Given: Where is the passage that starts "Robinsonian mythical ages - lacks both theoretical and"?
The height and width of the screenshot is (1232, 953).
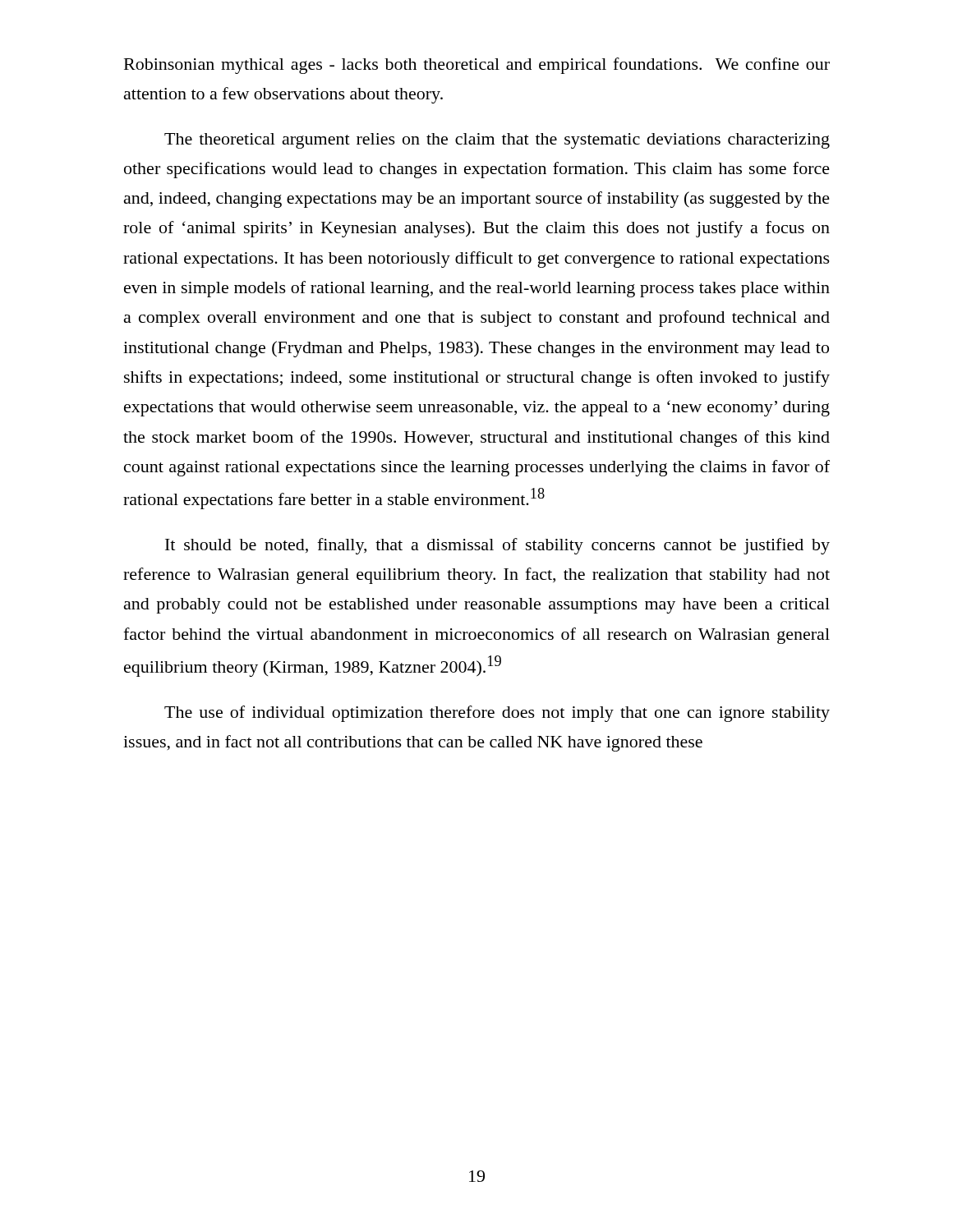Looking at the screenshot, I should 476,403.
